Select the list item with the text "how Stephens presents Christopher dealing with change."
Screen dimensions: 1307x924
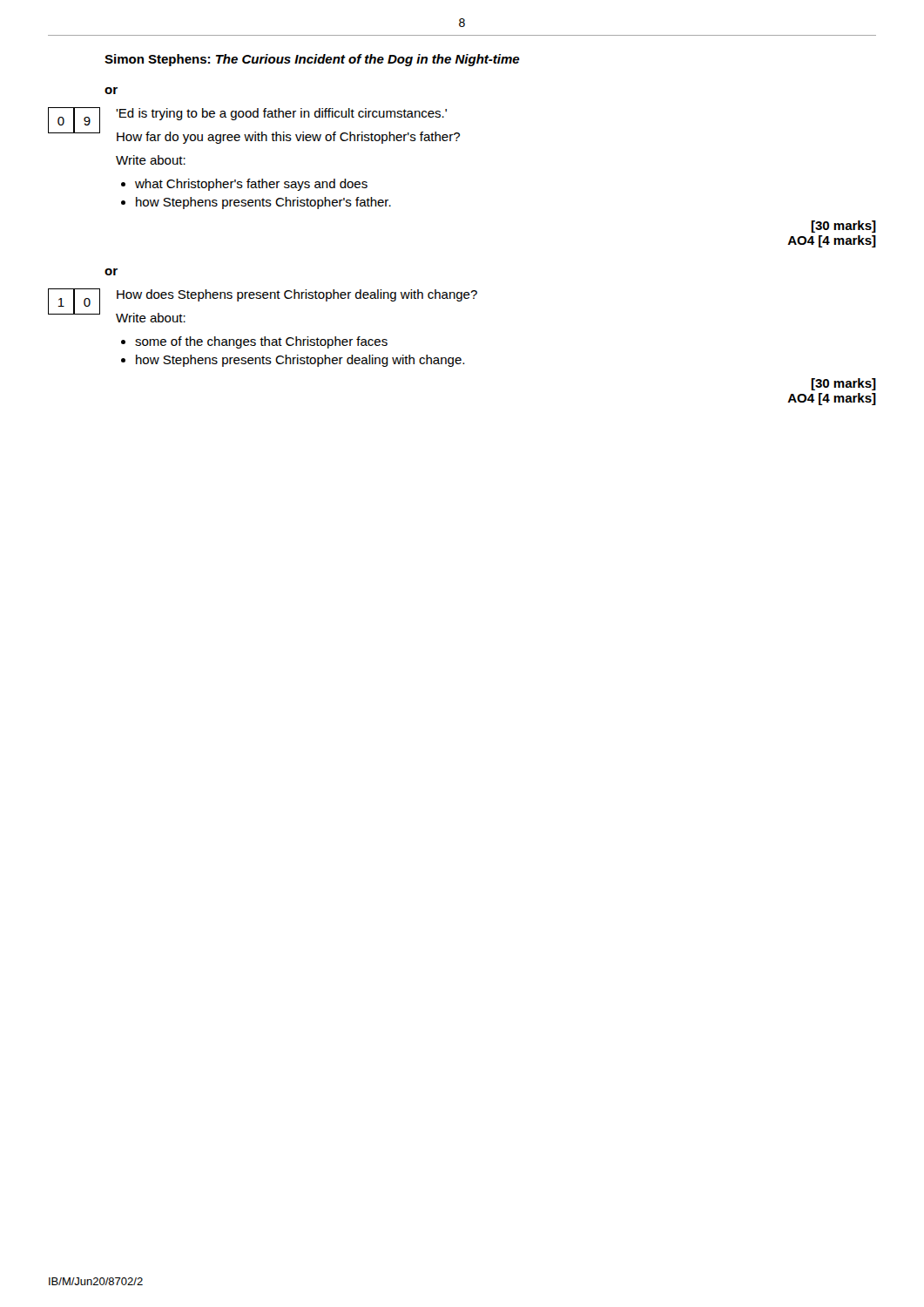(300, 359)
